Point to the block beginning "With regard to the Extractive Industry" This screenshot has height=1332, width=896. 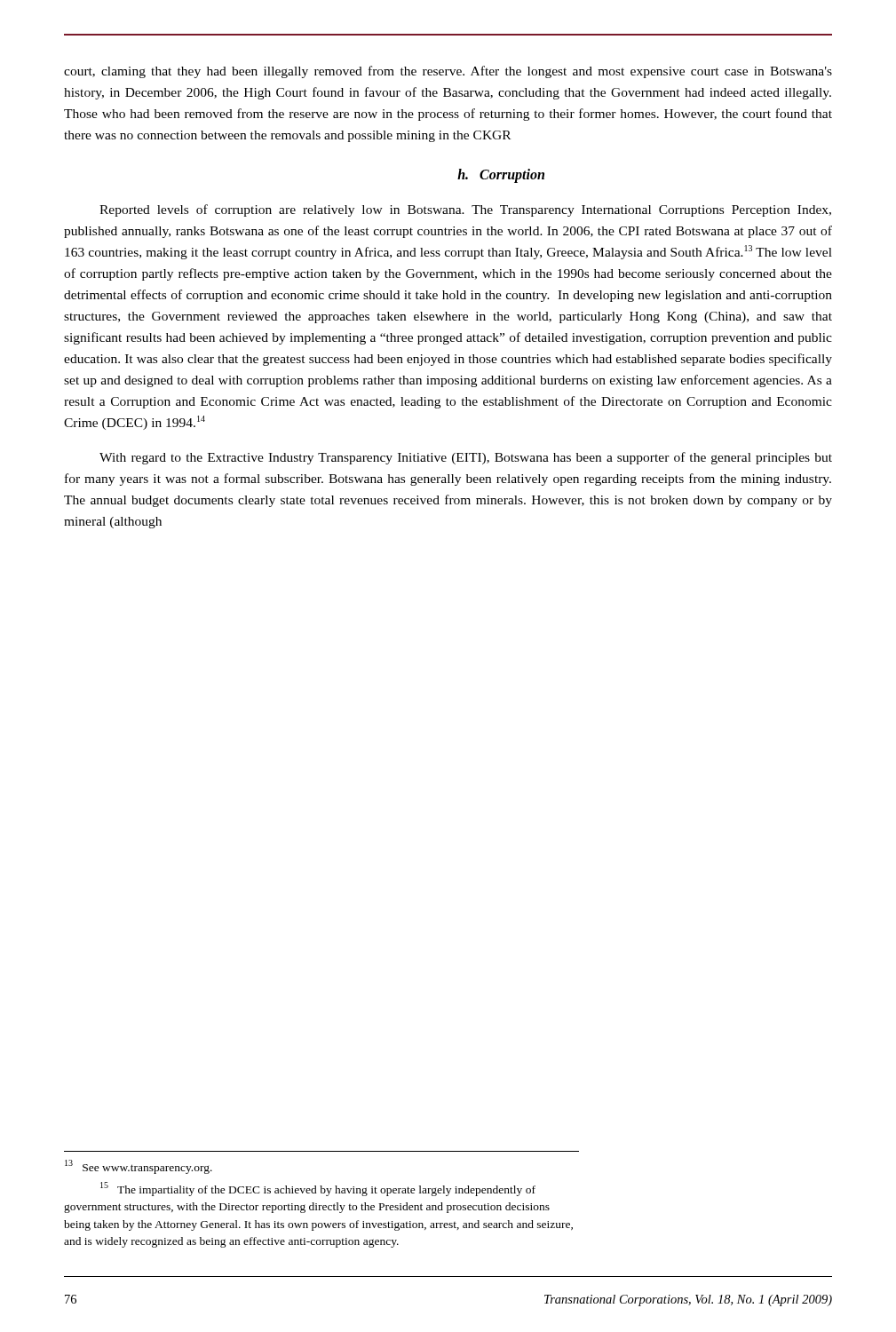(x=448, y=488)
